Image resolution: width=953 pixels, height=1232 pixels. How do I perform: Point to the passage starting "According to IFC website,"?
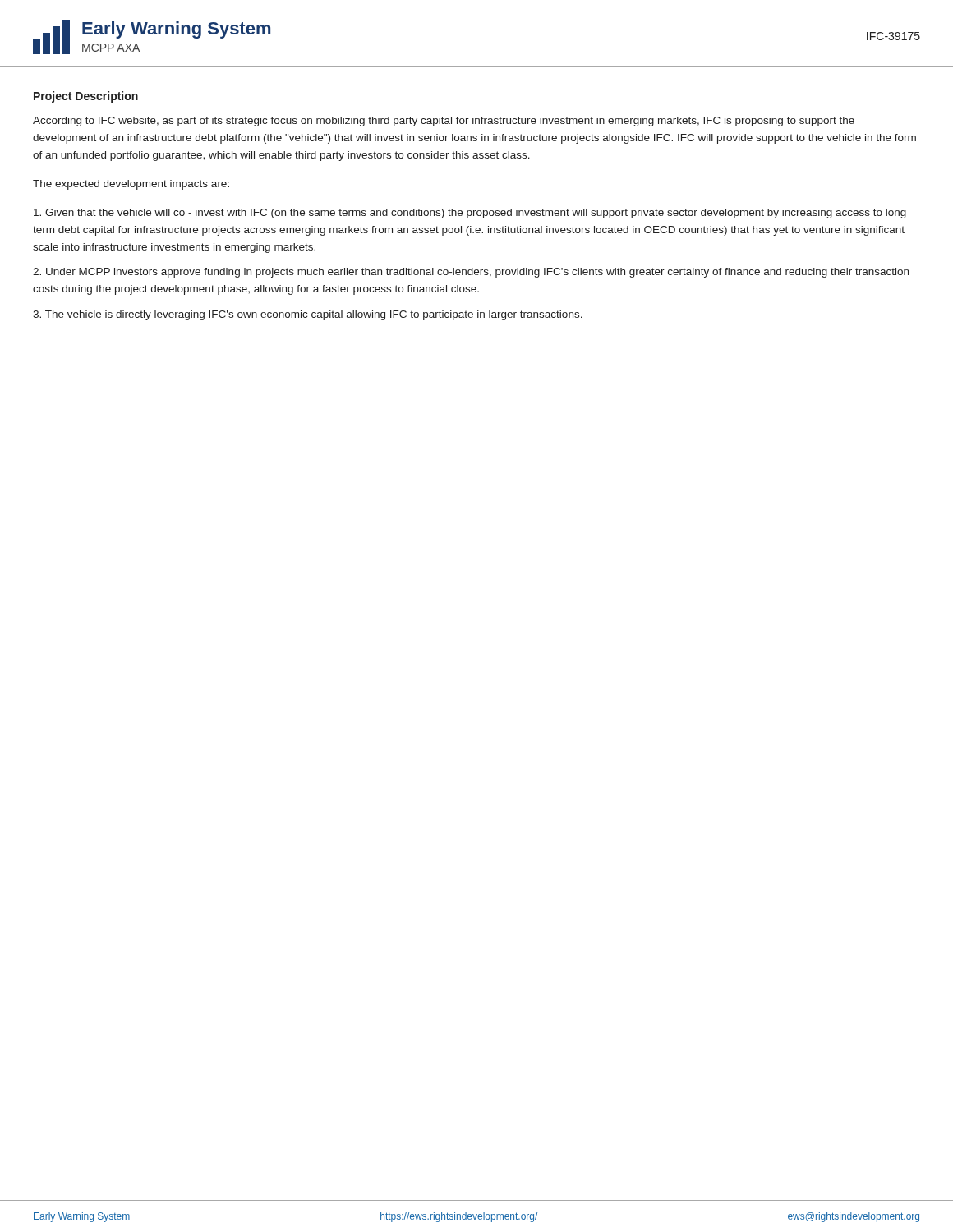click(x=475, y=138)
